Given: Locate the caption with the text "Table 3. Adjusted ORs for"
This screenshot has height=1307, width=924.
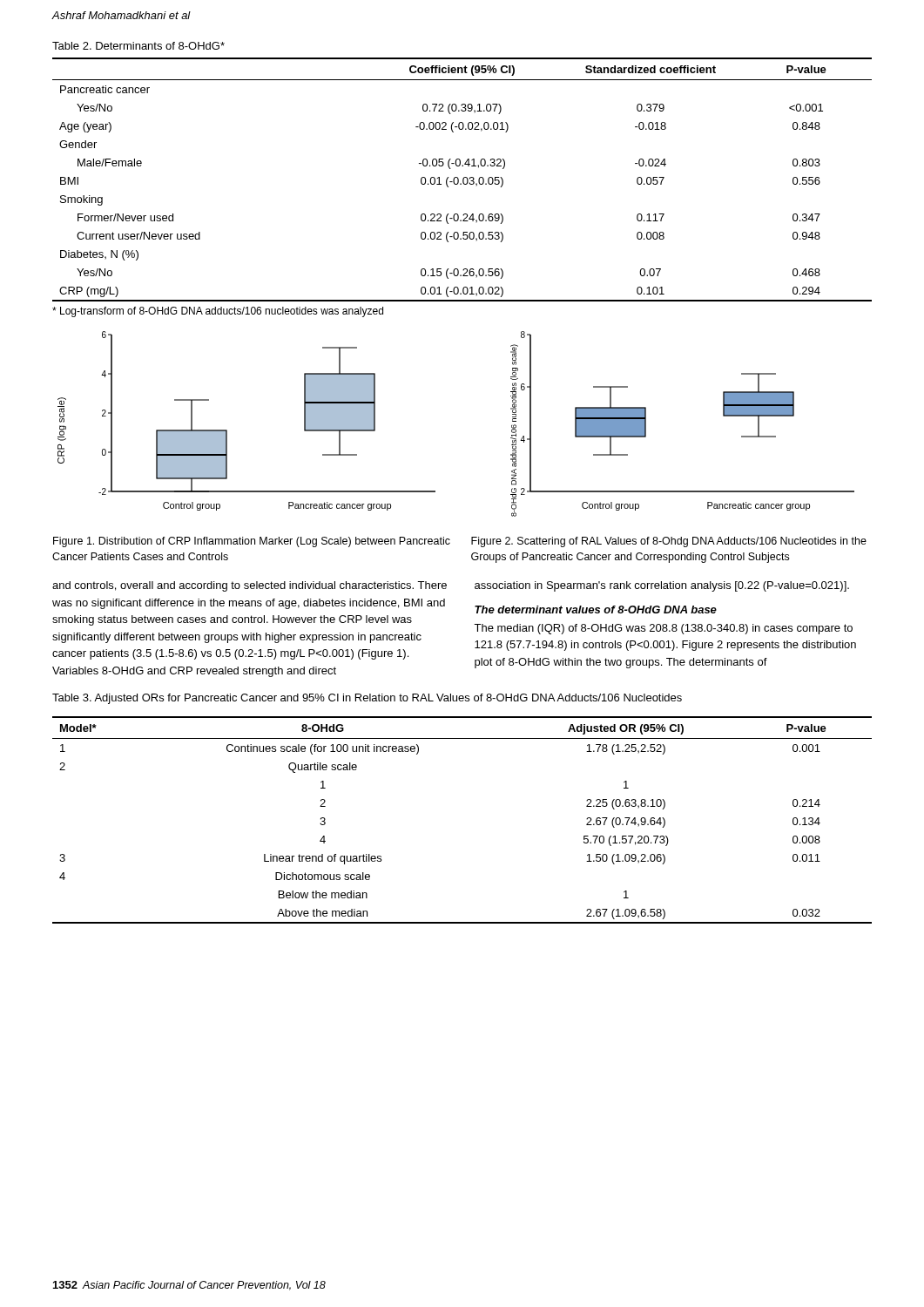Looking at the screenshot, I should [367, 698].
